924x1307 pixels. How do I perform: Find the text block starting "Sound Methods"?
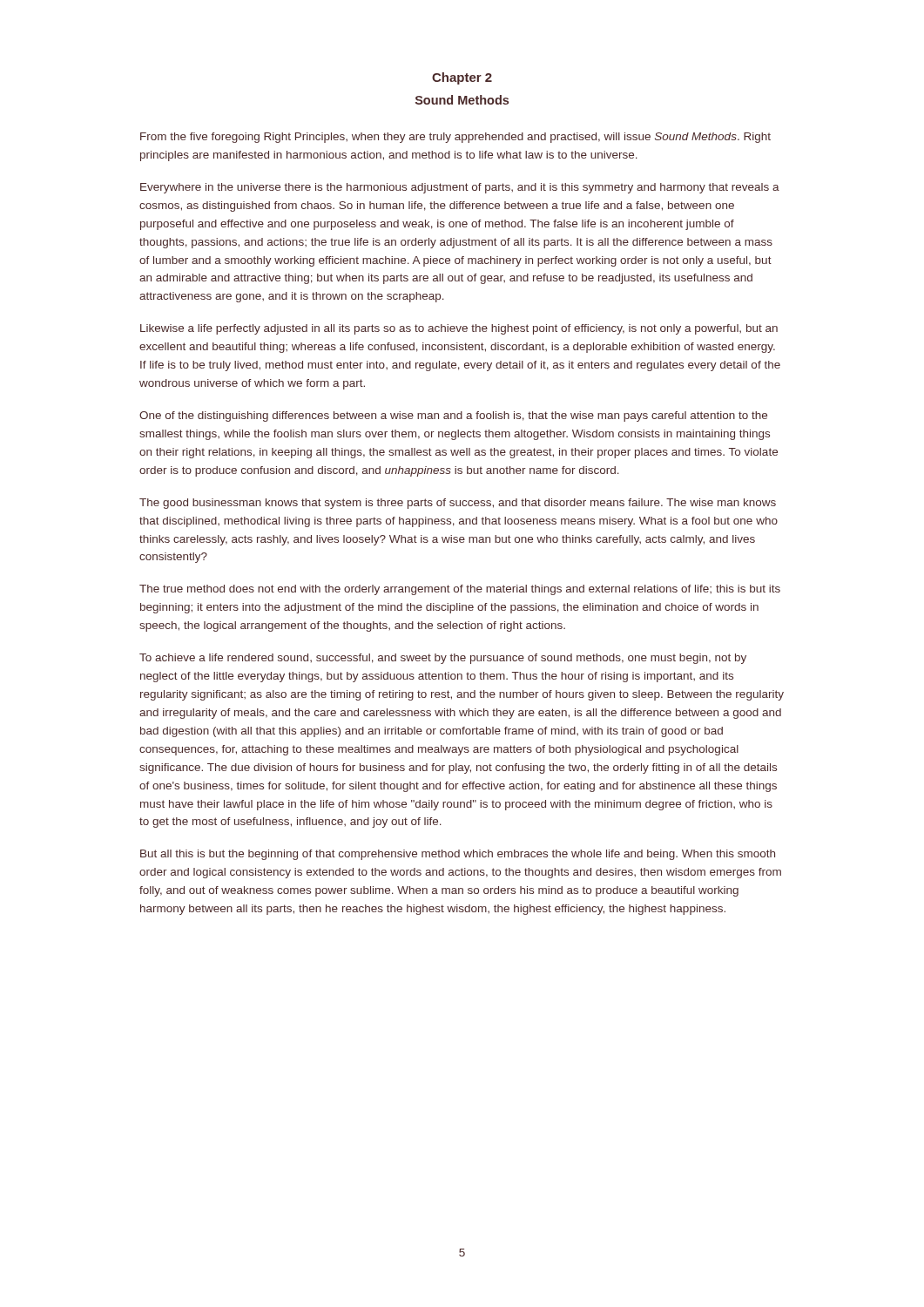click(x=462, y=100)
